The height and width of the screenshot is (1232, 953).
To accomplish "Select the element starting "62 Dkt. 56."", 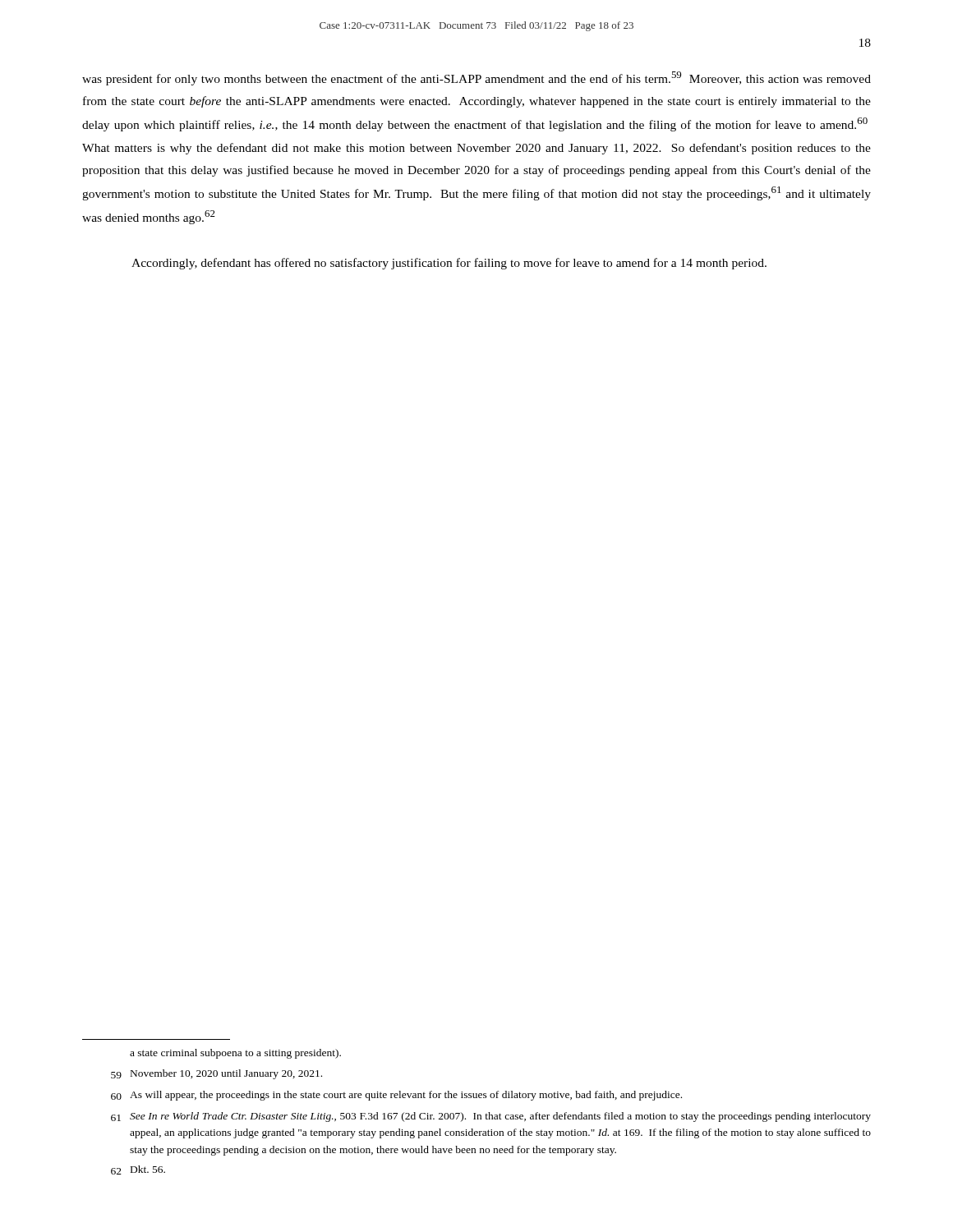I will click(138, 1170).
